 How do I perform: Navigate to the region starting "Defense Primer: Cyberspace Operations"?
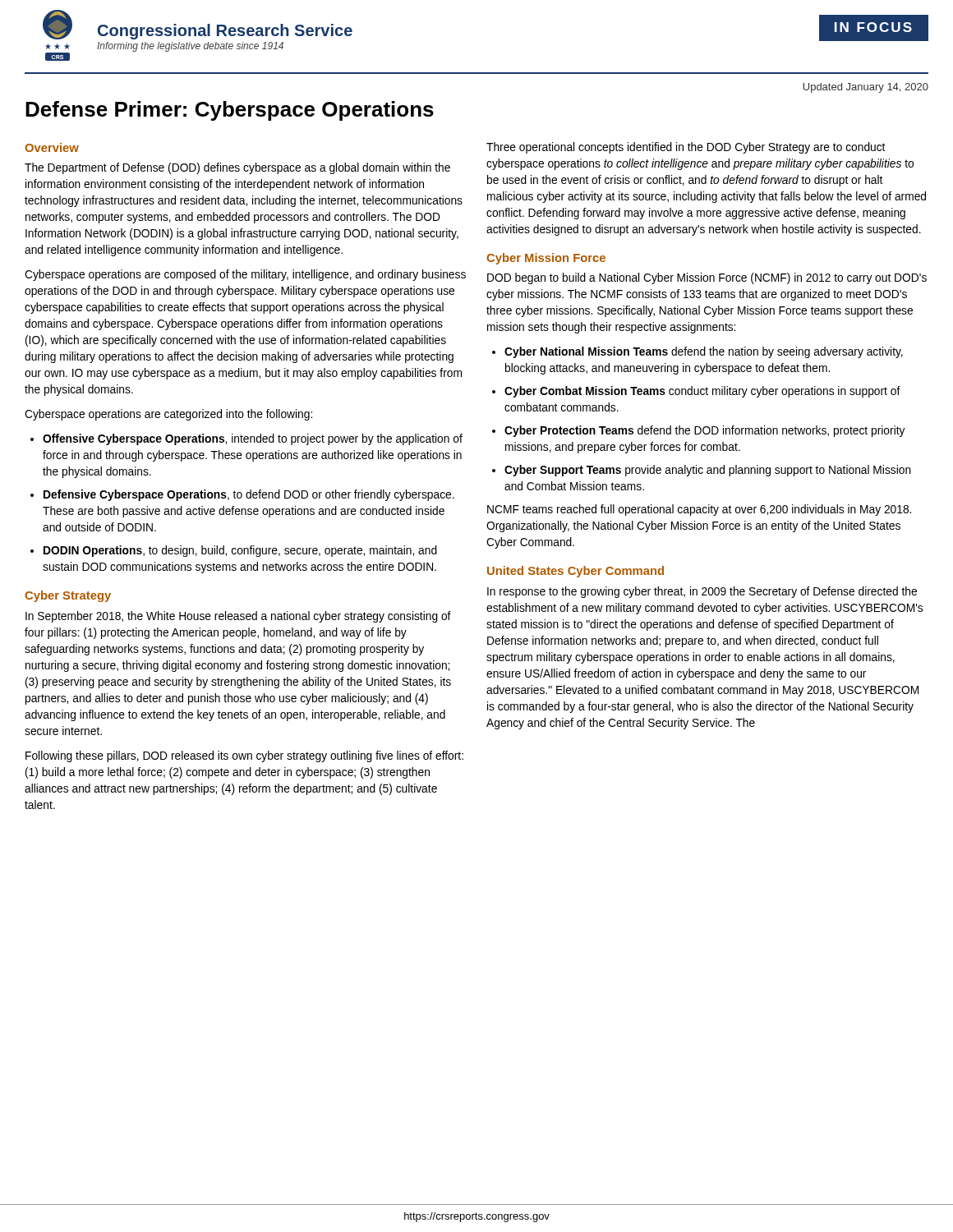coord(229,109)
